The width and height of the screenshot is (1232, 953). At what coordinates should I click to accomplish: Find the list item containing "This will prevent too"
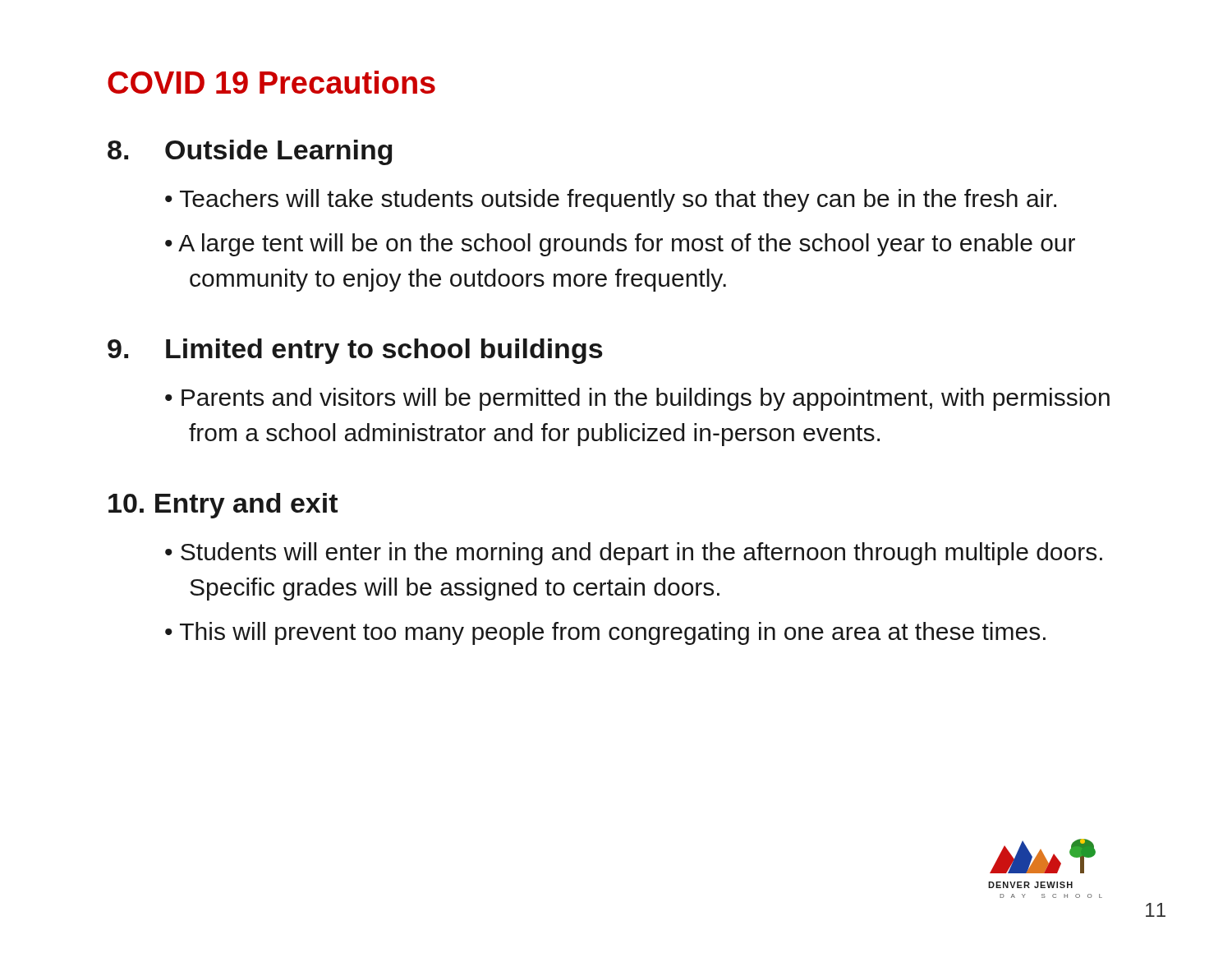[x=613, y=631]
